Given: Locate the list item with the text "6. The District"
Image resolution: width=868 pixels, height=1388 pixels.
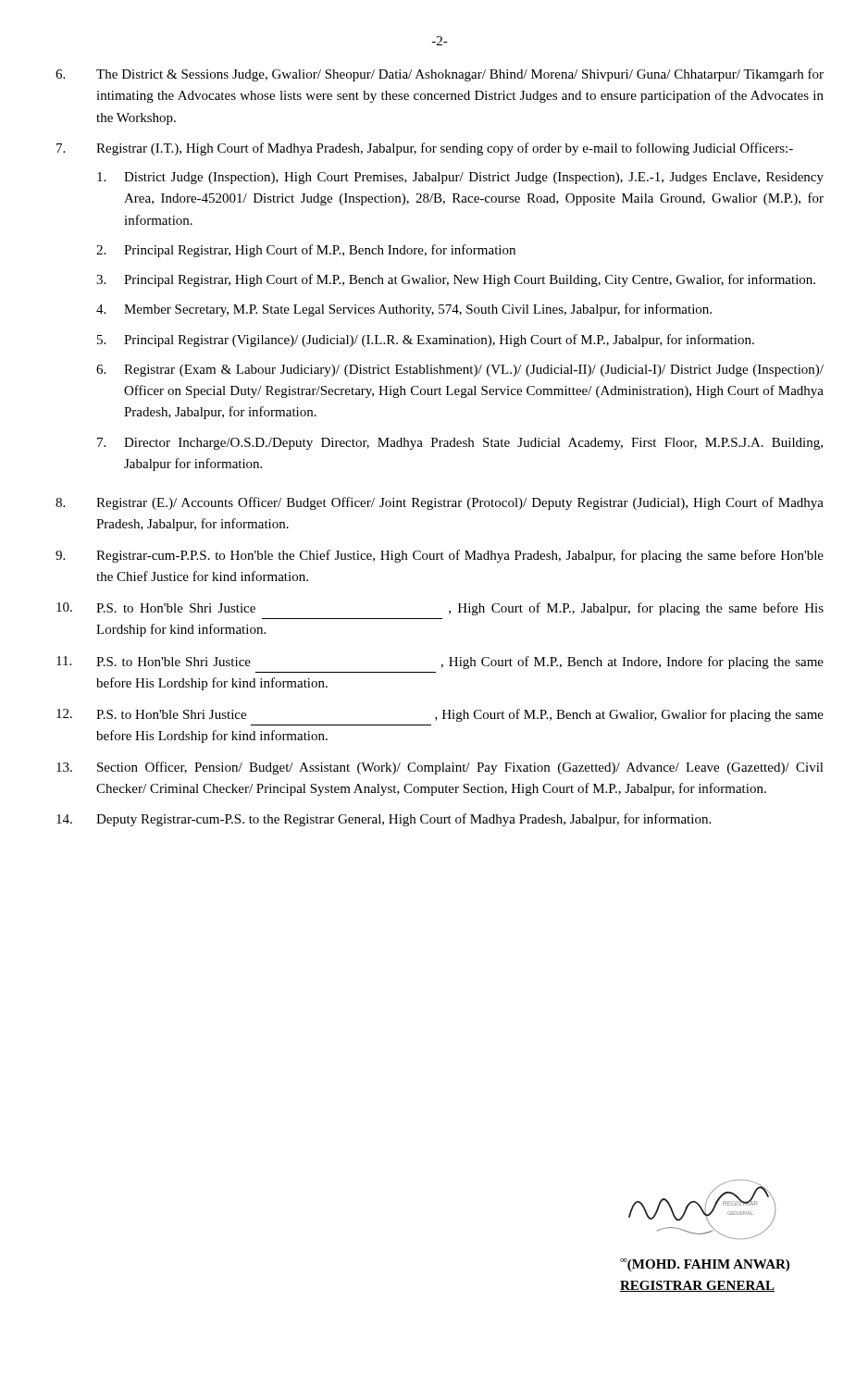Looking at the screenshot, I should 440,96.
